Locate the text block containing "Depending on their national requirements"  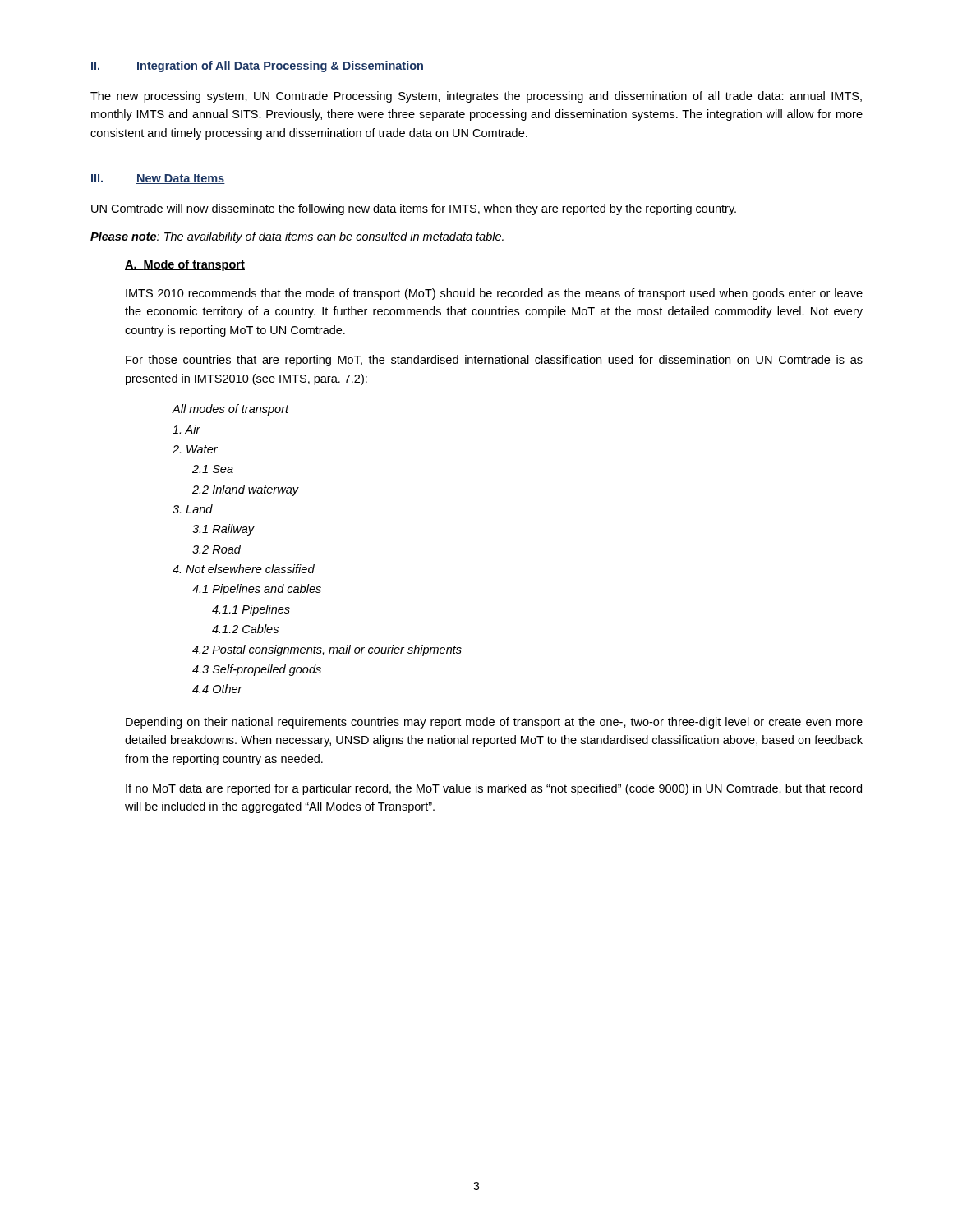tap(494, 740)
